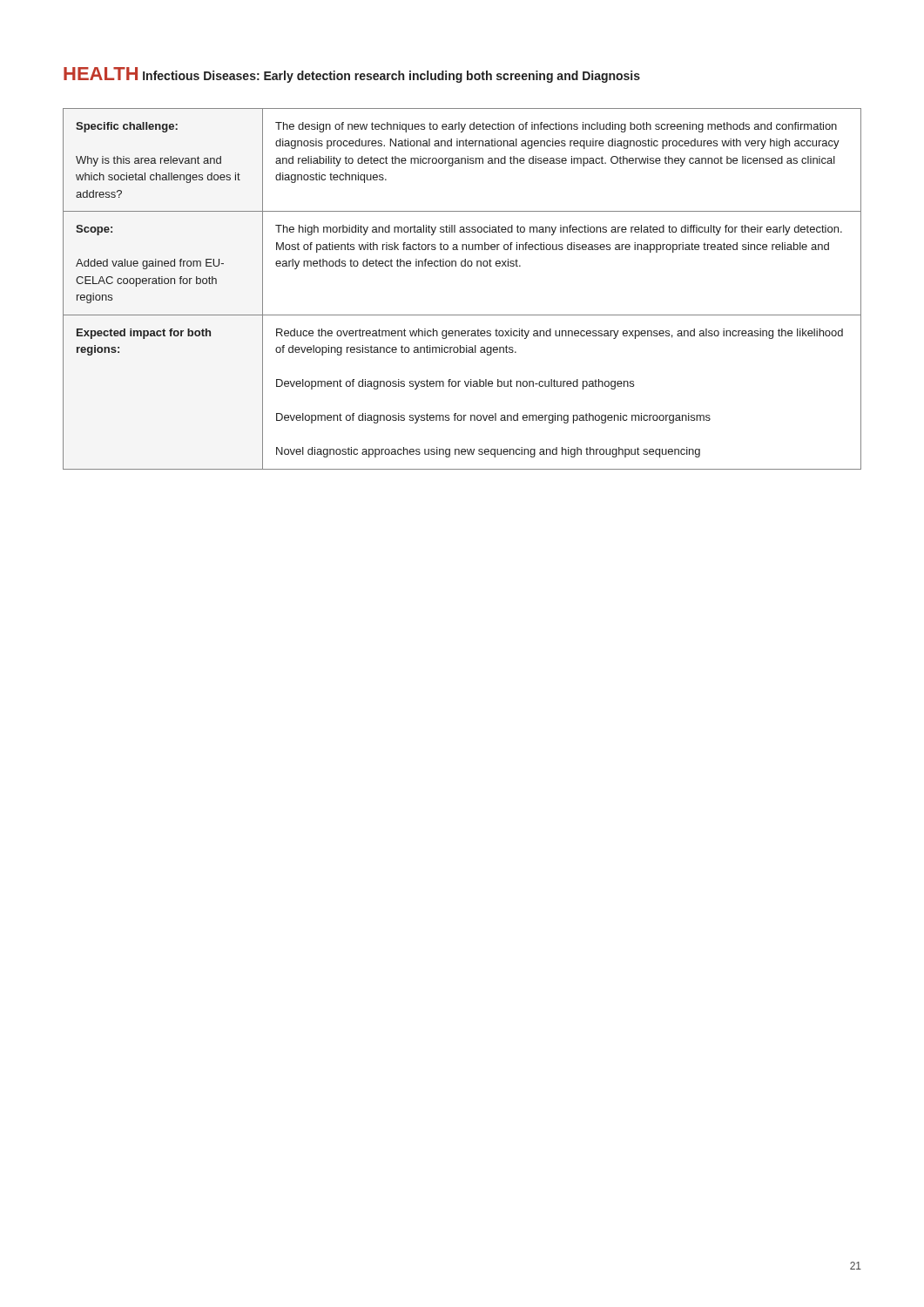Image resolution: width=924 pixels, height=1307 pixels.
Task: Find the title
Action: [x=101, y=74]
